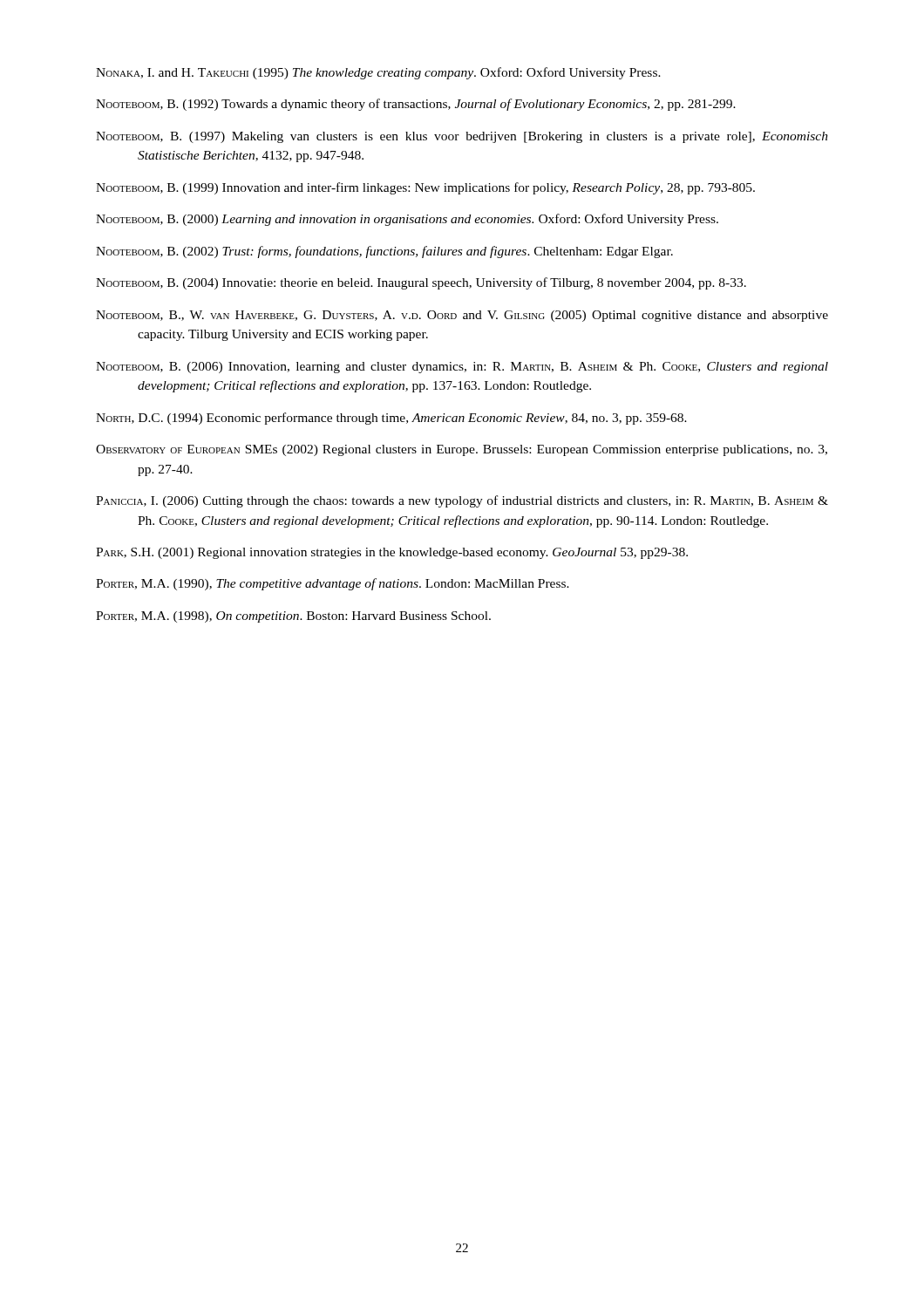Image resolution: width=924 pixels, height=1308 pixels.
Task: Where is the passage that starts "Paniccia, I. (2006) Cutting through the"?
Action: [462, 510]
